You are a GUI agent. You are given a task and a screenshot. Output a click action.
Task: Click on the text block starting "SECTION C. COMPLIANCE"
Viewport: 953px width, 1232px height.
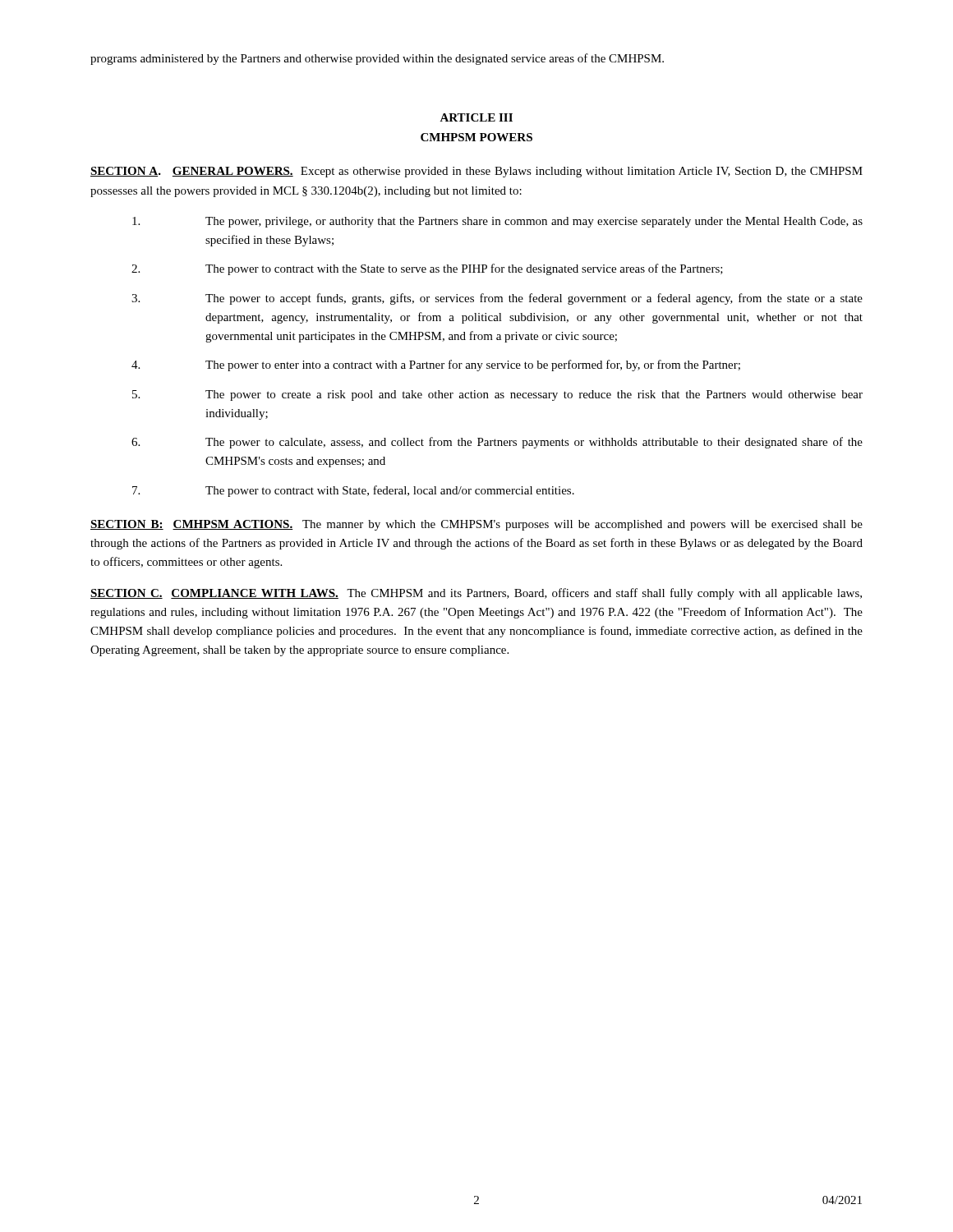click(476, 621)
